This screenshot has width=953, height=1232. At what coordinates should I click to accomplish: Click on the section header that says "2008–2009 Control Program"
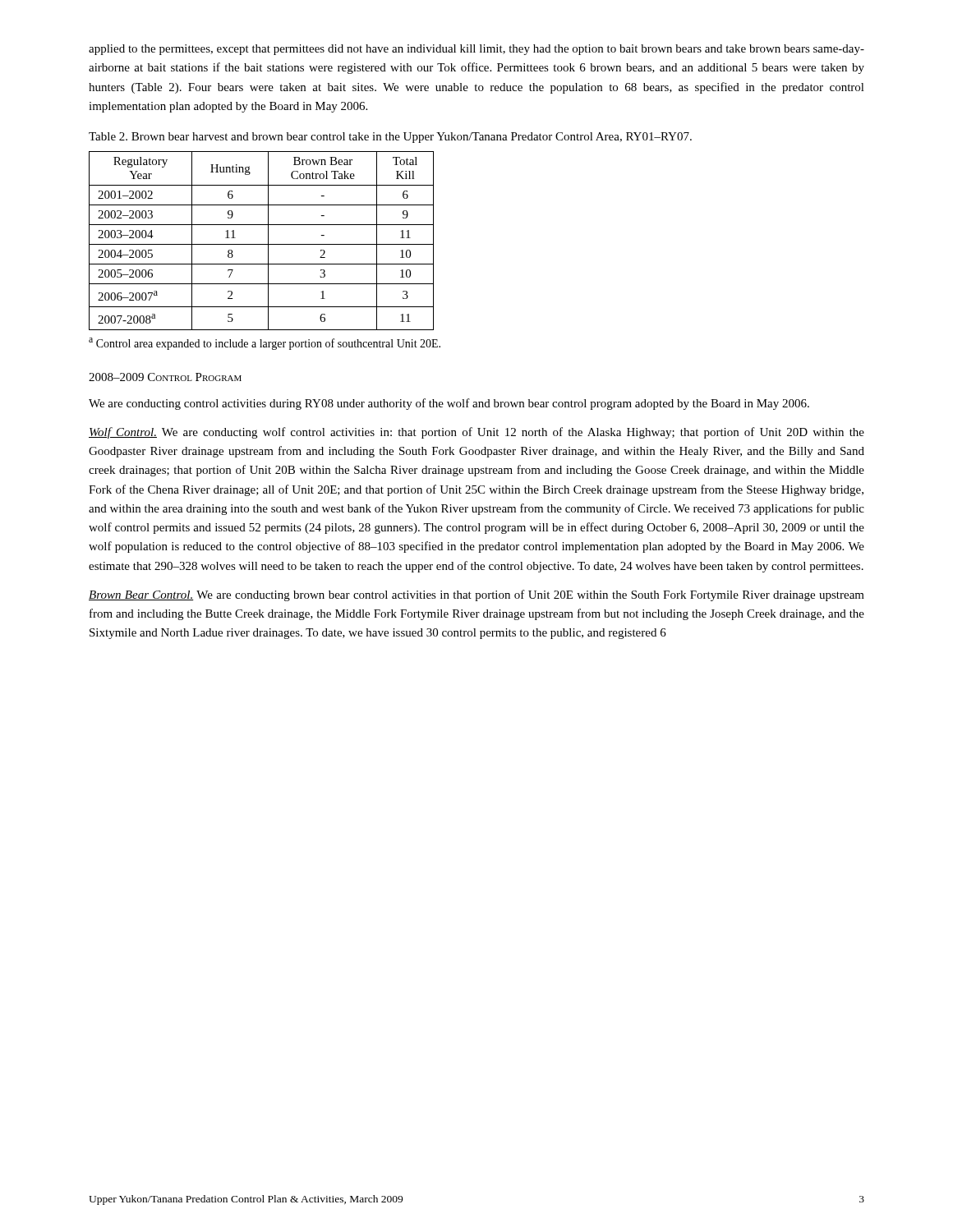coord(165,377)
